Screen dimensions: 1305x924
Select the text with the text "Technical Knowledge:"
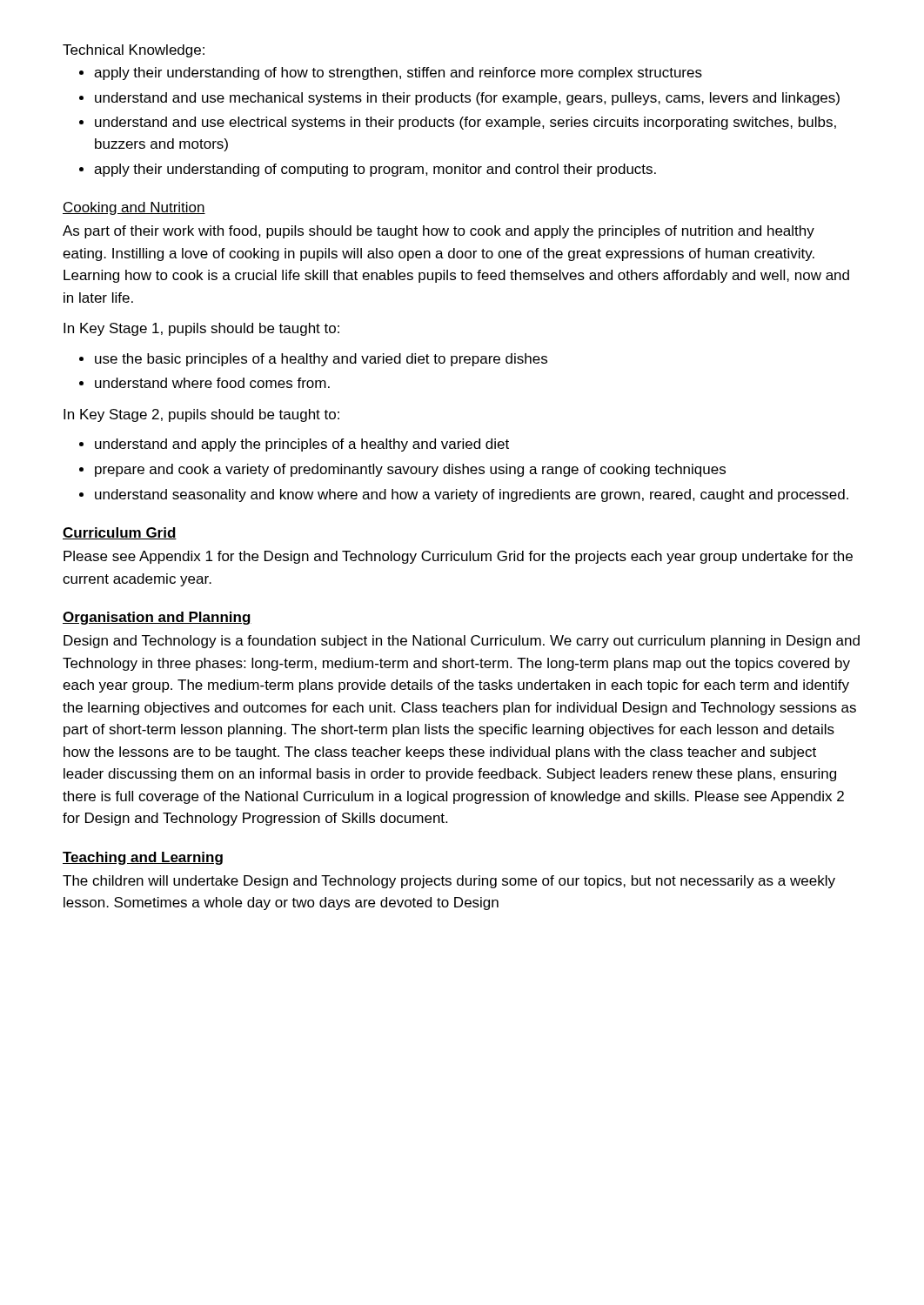click(x=134, y=50)
